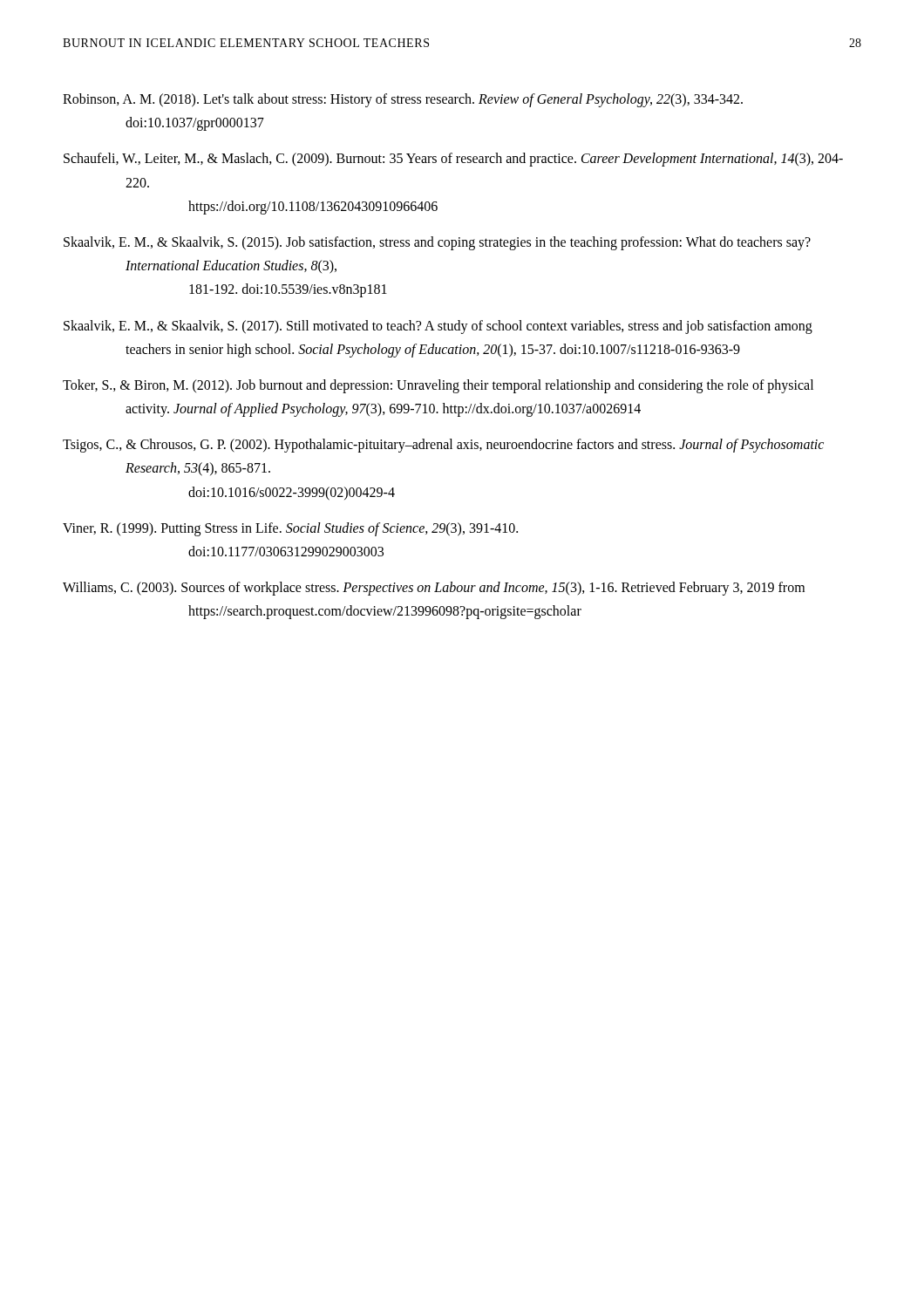The width and height of the screenshot is (924, 1308).
Task: Locate the list item containing "Toker, S., & Biron, M. (2012). Job"
Action: pos(438,397)
